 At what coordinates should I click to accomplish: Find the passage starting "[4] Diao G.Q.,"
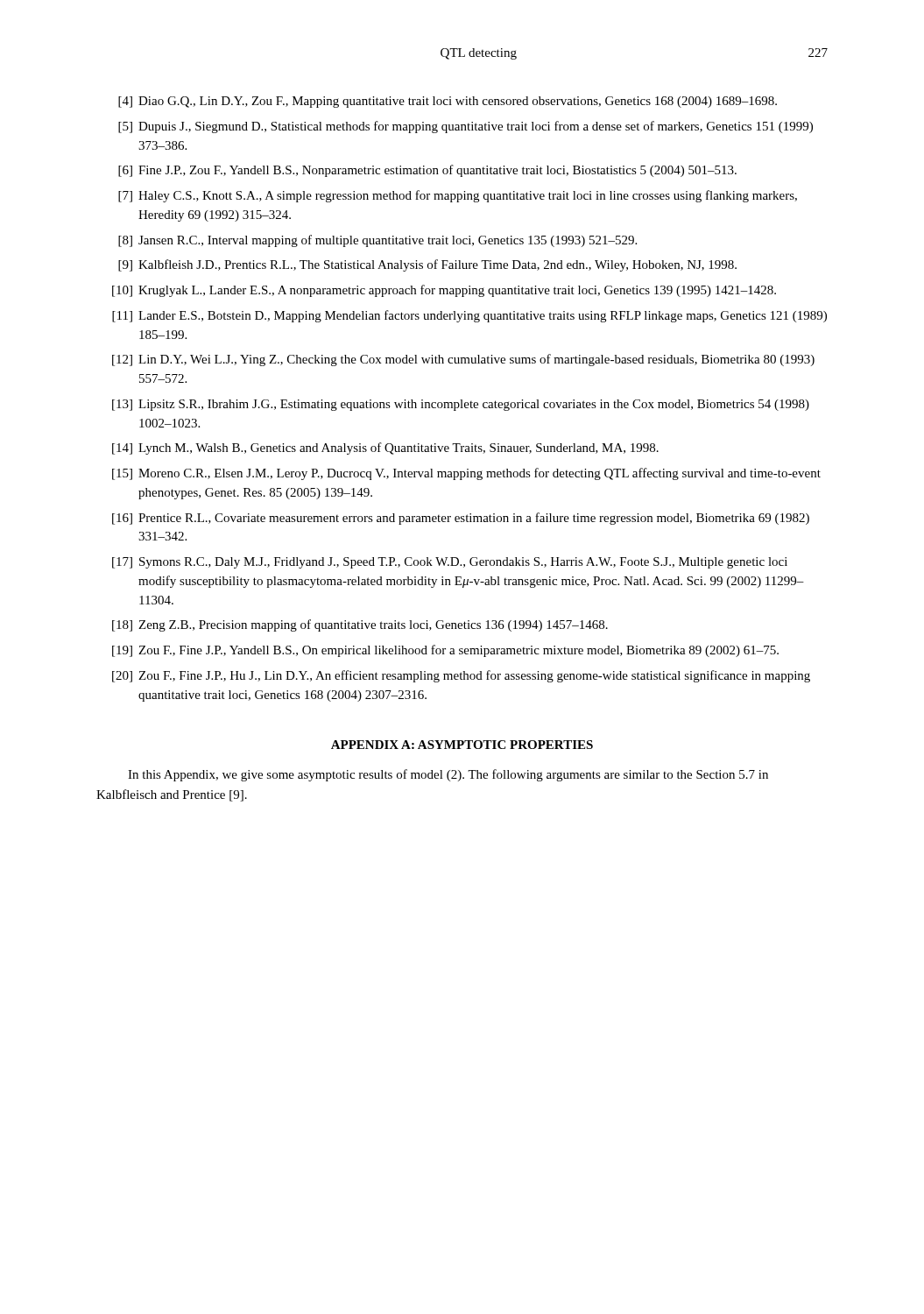click(462, 102)
